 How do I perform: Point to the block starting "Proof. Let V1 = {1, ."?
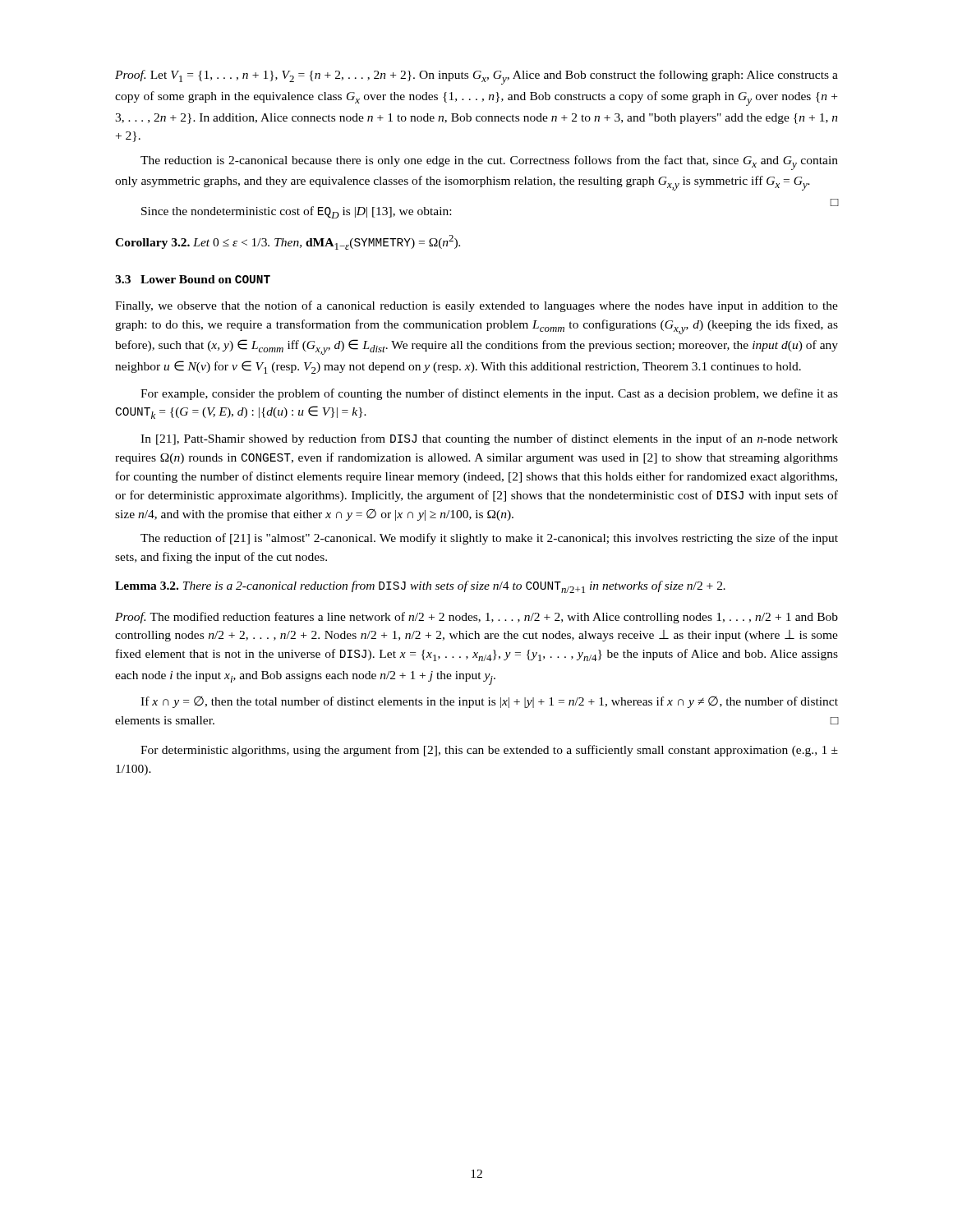476,105
